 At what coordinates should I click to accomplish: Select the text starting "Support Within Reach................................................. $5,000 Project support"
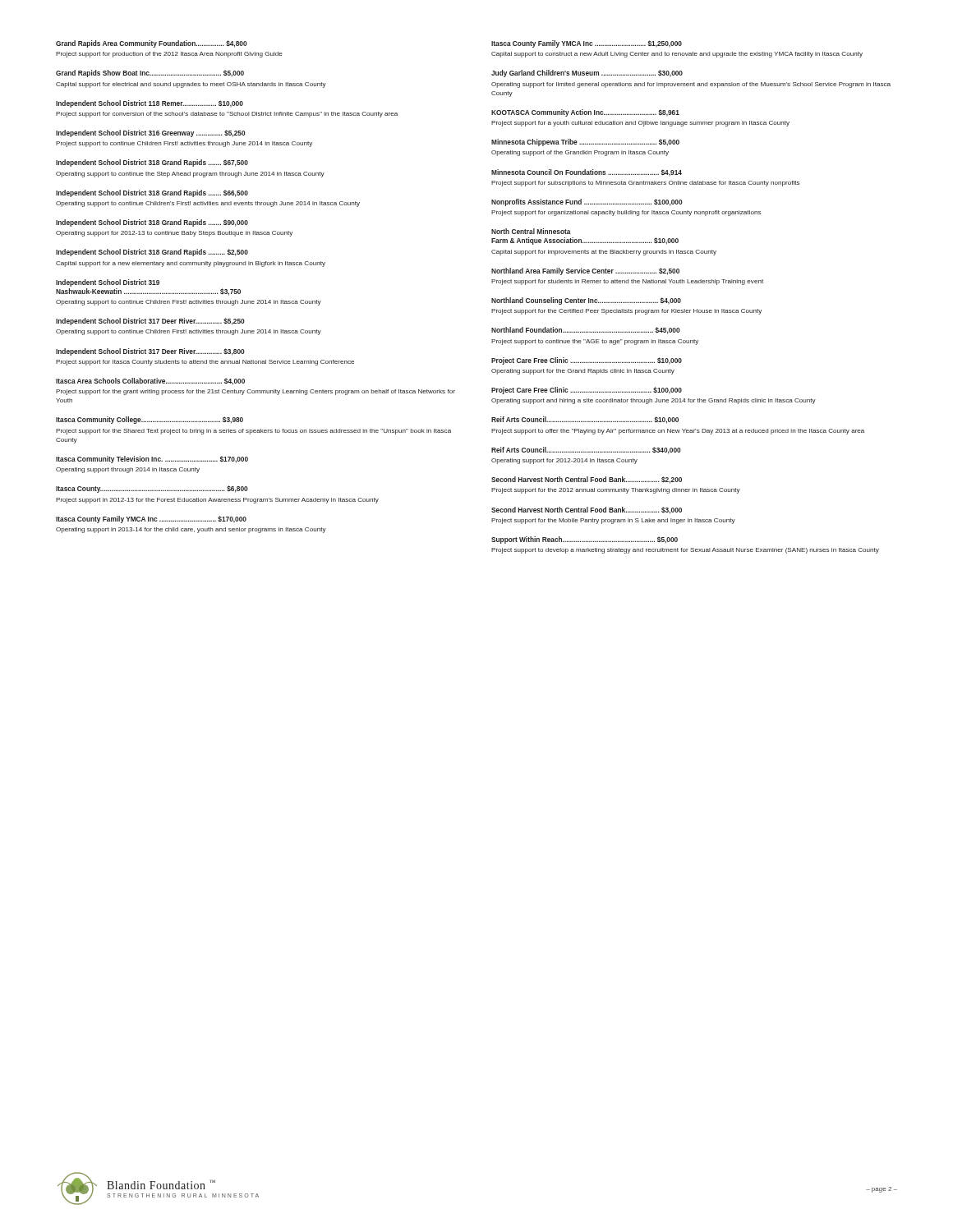coord(694,545)
